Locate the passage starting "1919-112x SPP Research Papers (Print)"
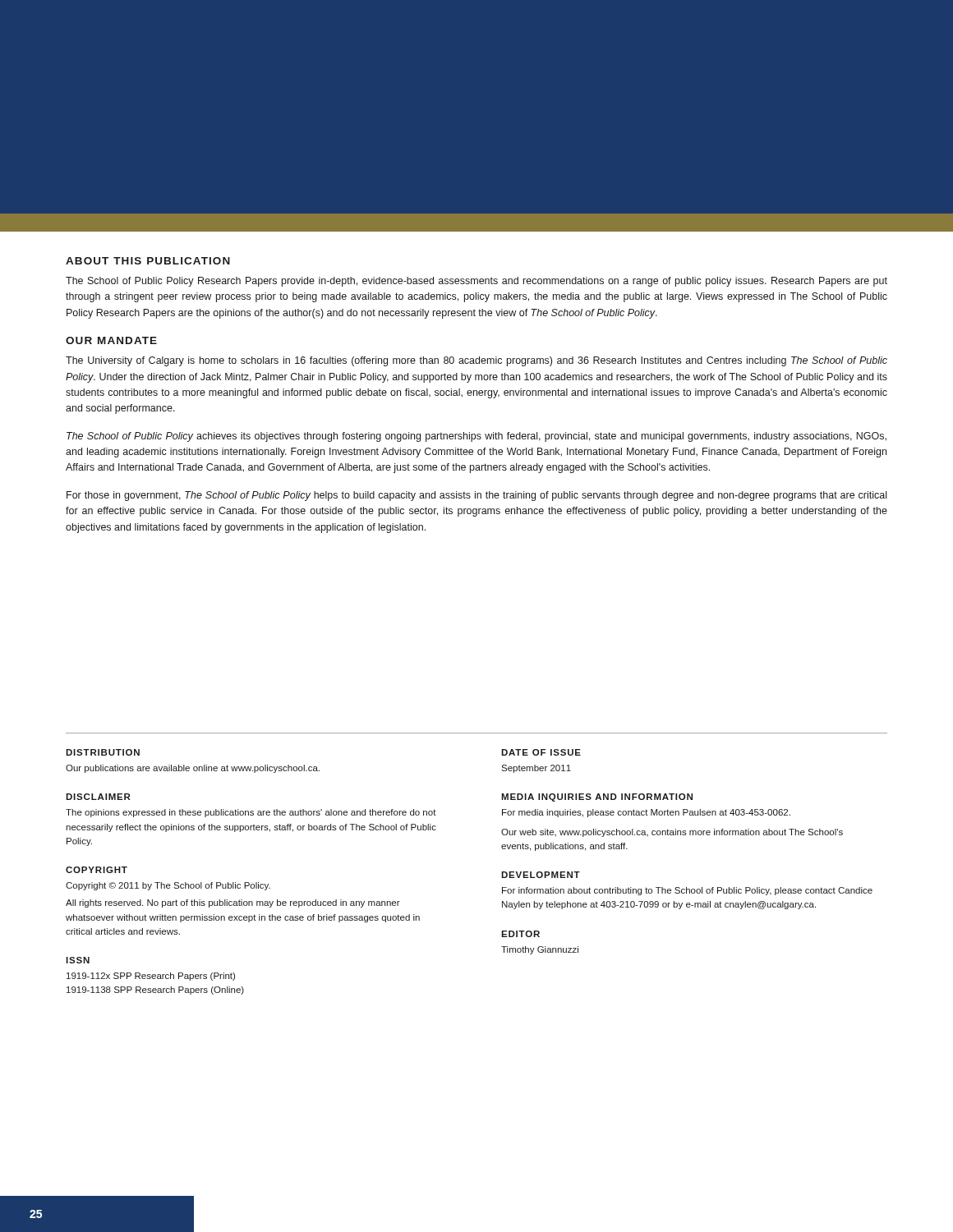The width and height of the screenshot is (953, 1232). pyautogui.click(x=155, y=983)
